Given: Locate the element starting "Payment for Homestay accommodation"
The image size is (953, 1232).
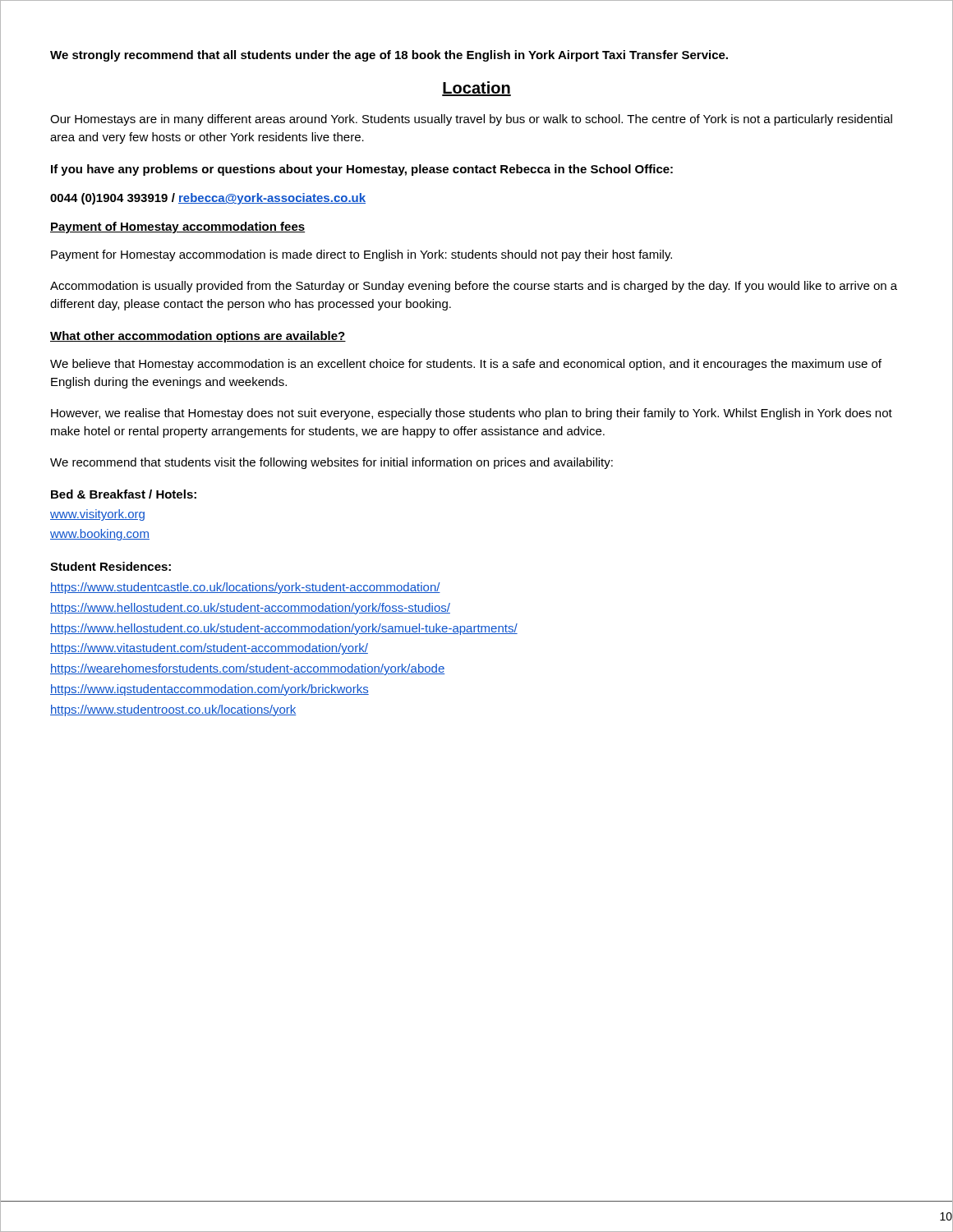Looking at the screenshot, I should tap(476, 255).
